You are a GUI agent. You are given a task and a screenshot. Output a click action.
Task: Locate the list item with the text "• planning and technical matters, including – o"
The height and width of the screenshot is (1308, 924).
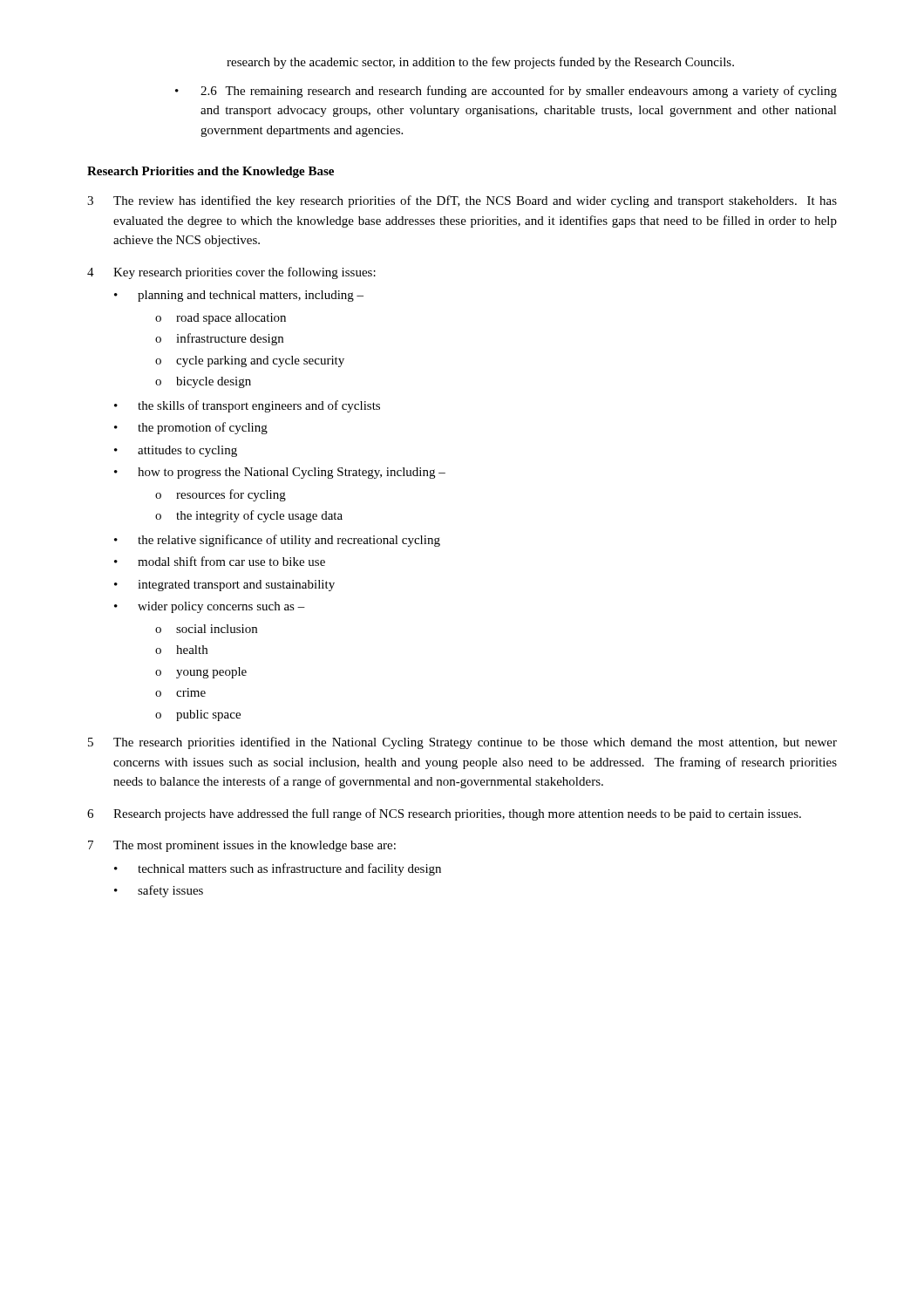click(239, 296)
